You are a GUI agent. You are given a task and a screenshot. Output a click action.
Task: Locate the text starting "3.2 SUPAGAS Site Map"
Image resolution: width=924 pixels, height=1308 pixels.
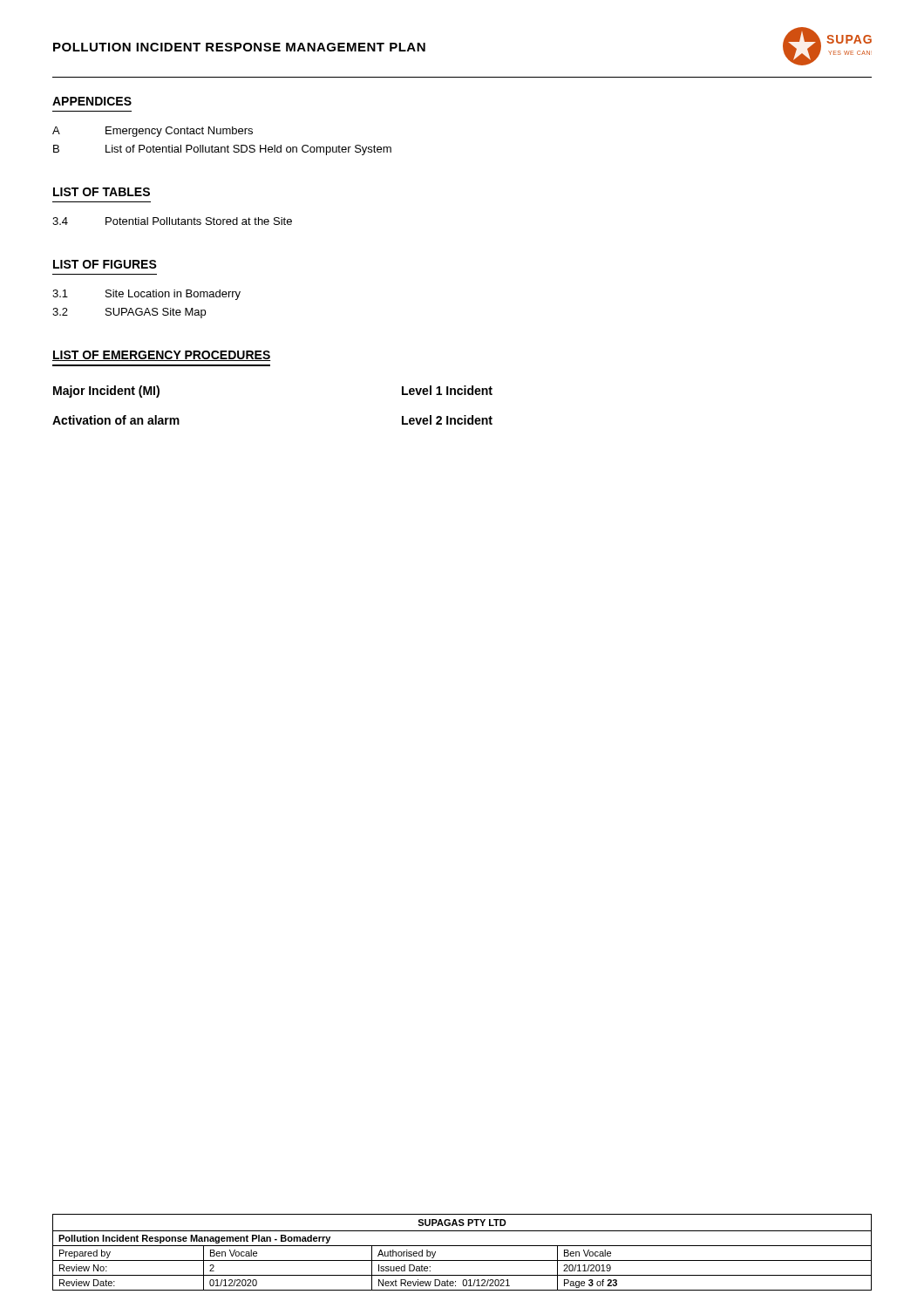coord(129,312)
